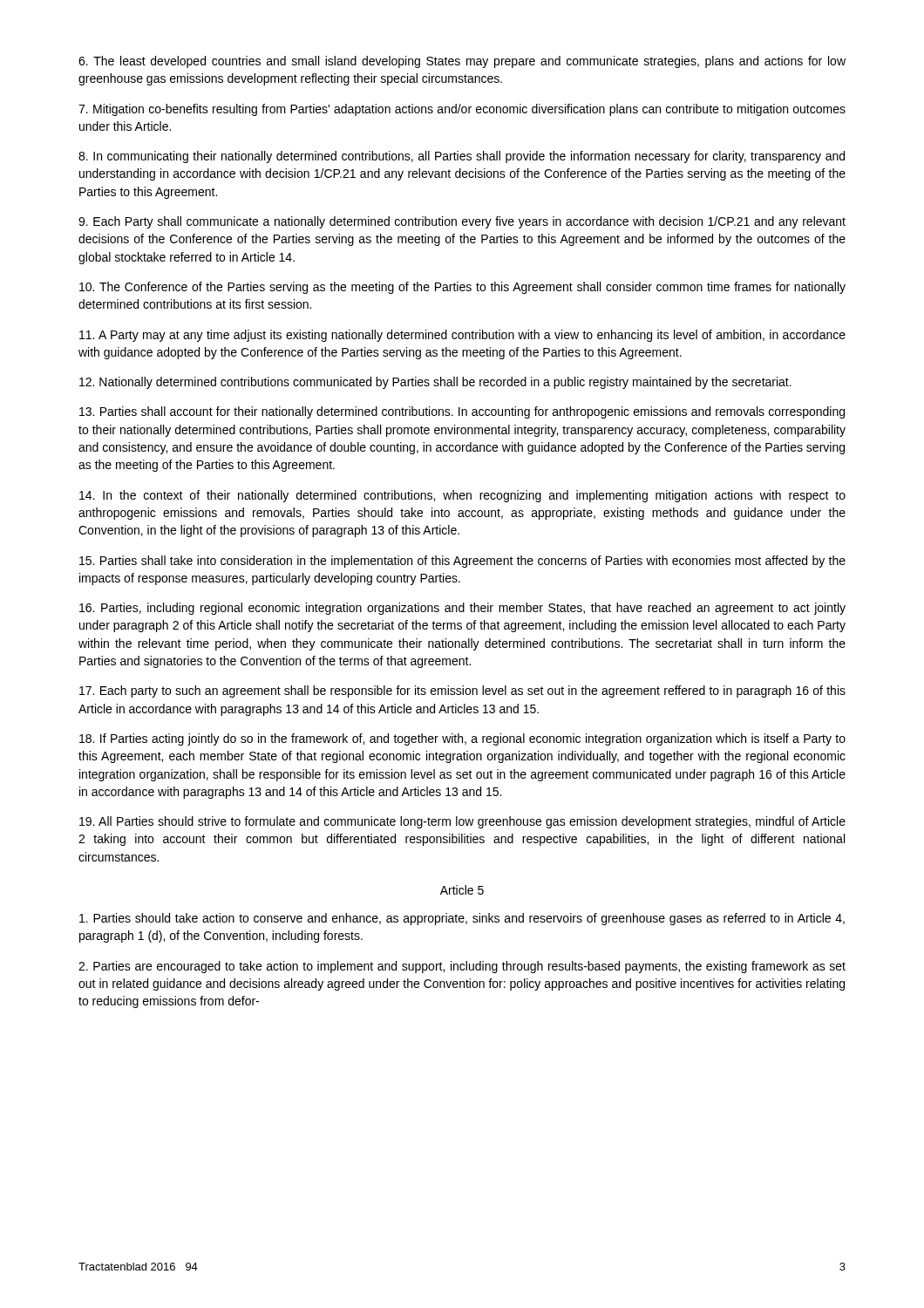The image size is (924, 1308).
Task: Find the region starting "14. In the"
Action: (x=462, y=513)
